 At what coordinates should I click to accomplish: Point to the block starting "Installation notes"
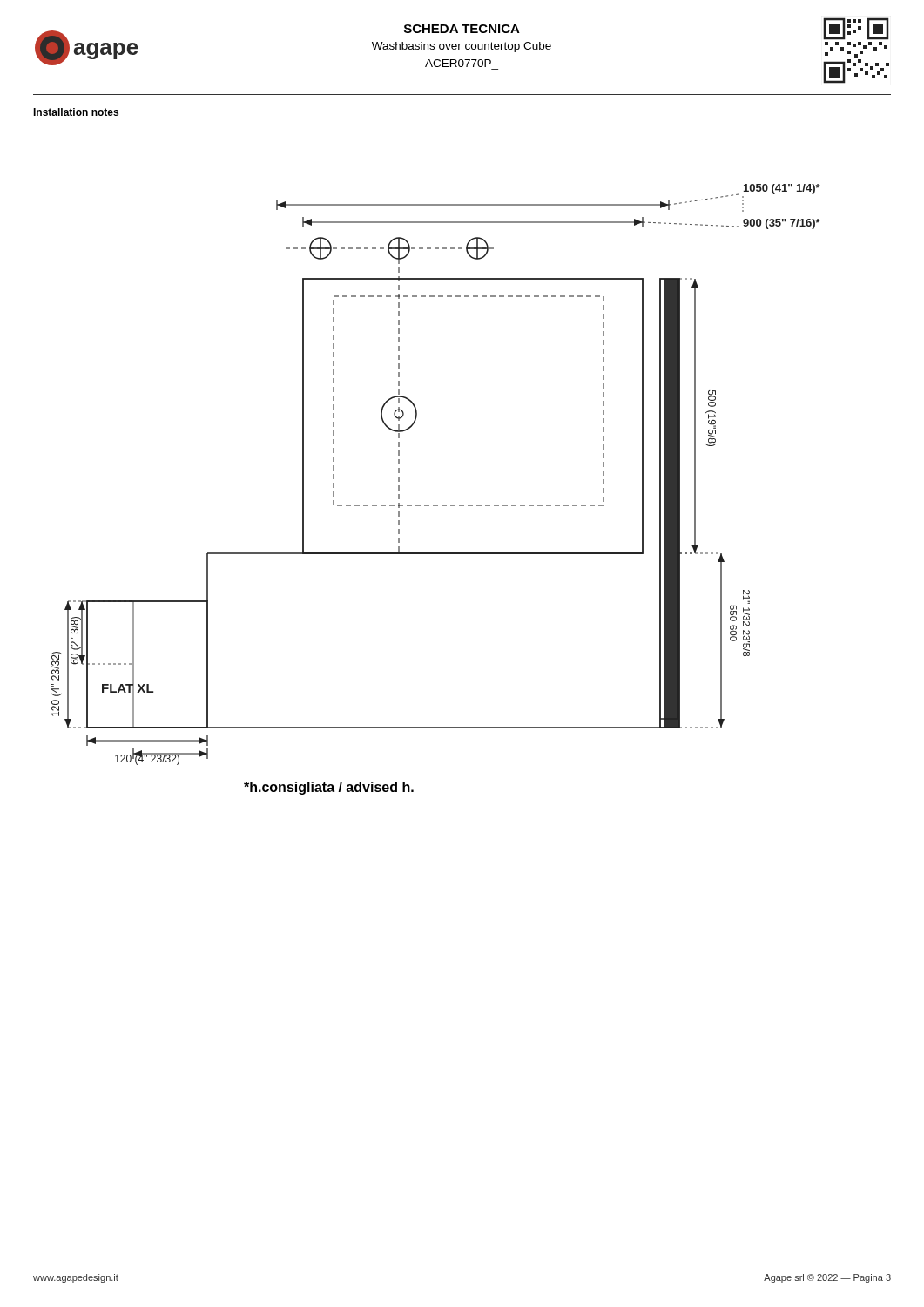point(76,112)
